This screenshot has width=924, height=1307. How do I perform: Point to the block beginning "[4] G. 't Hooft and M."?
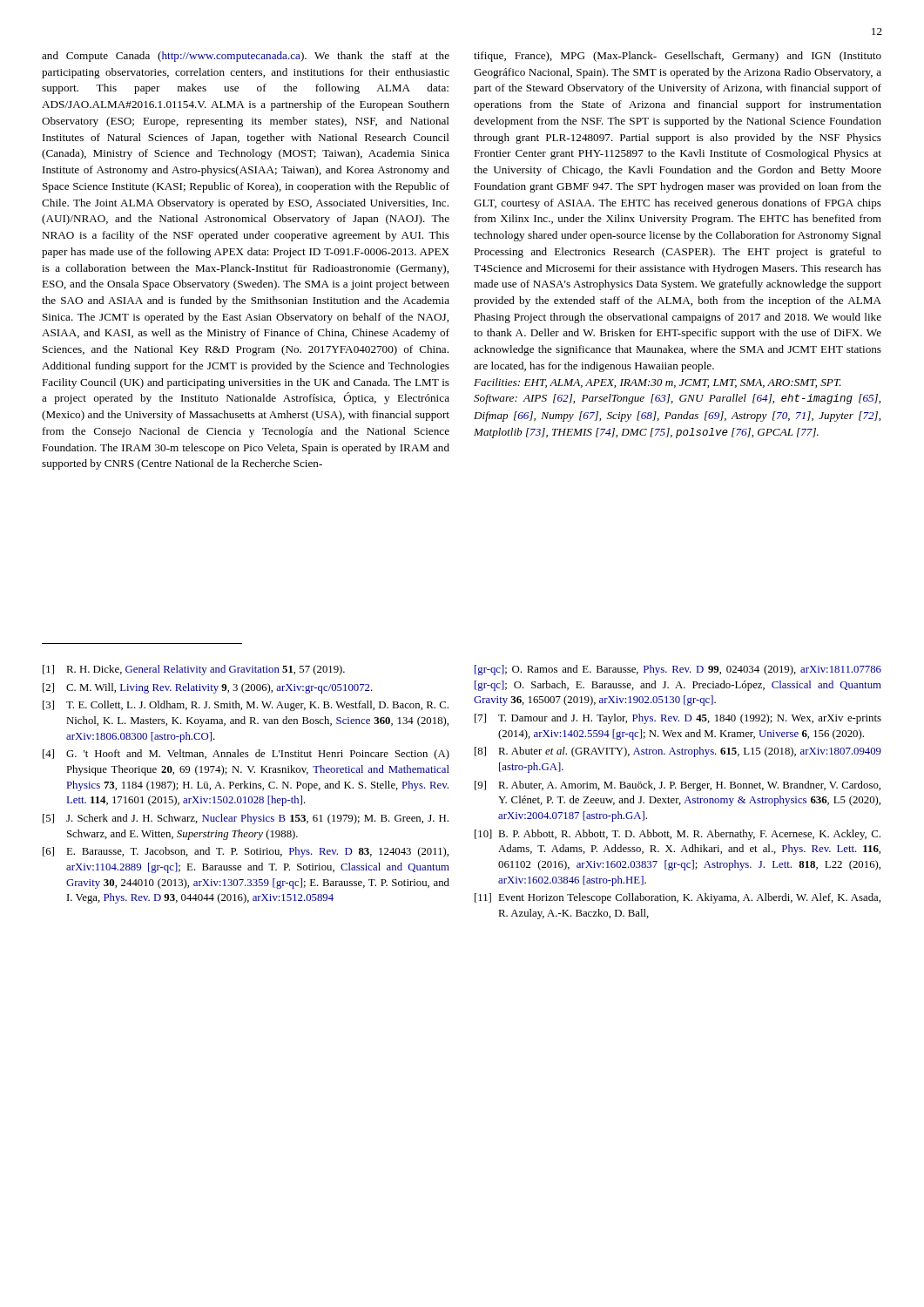pos(246,778)
